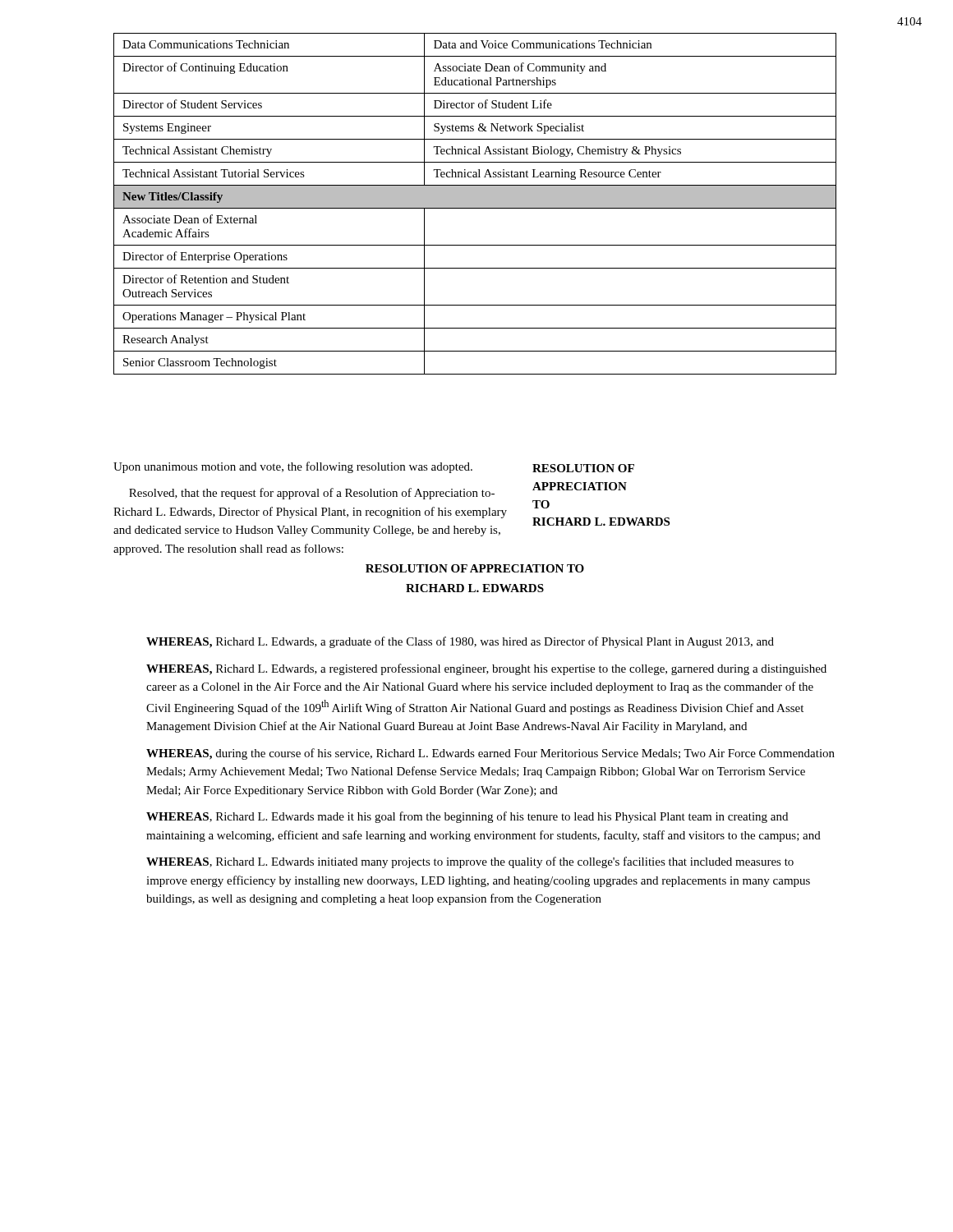
Task: Locate the table with the text "Associate Dean of External"
Action: 475,204
